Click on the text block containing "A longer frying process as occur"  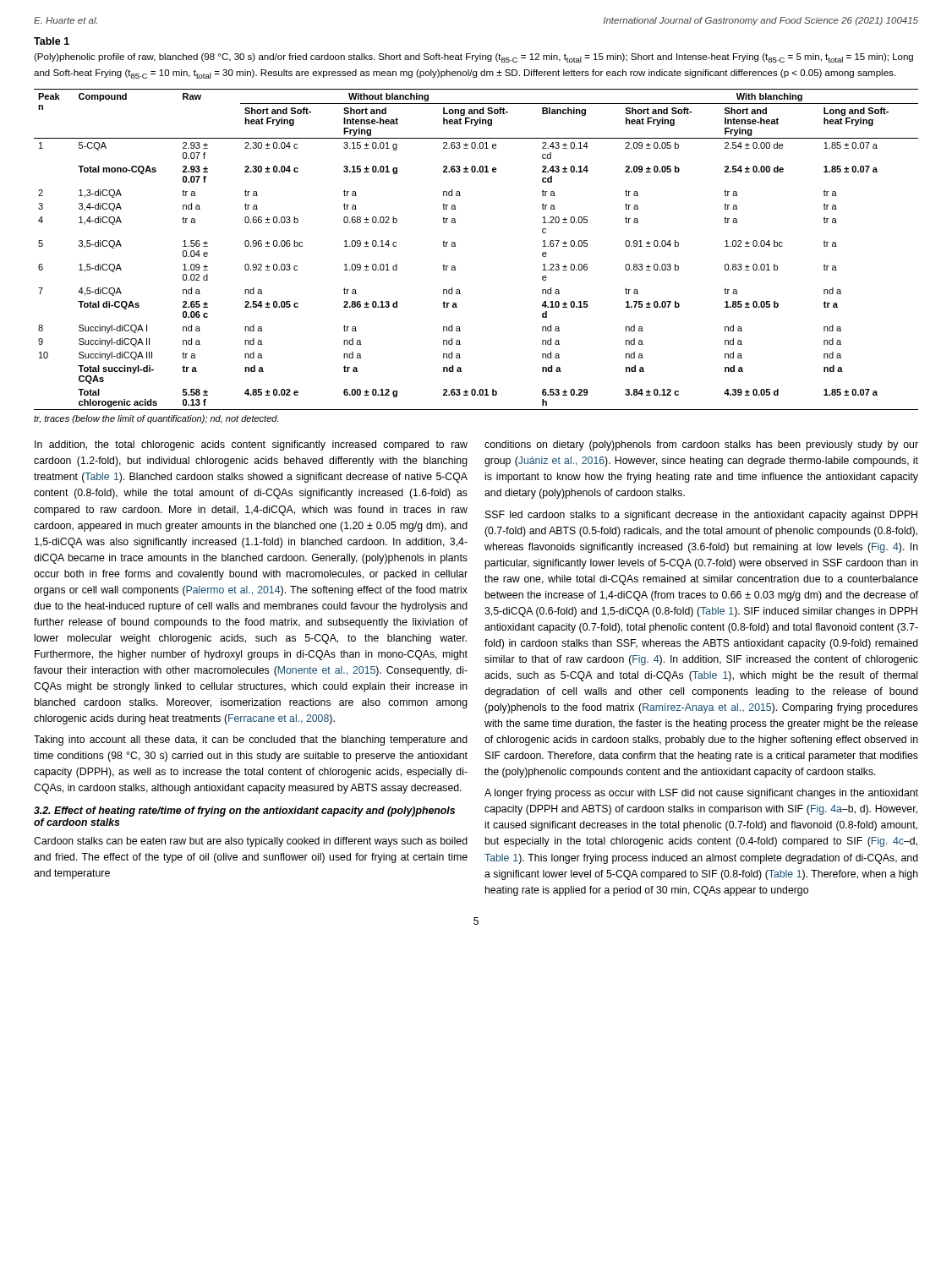(701, 842)
